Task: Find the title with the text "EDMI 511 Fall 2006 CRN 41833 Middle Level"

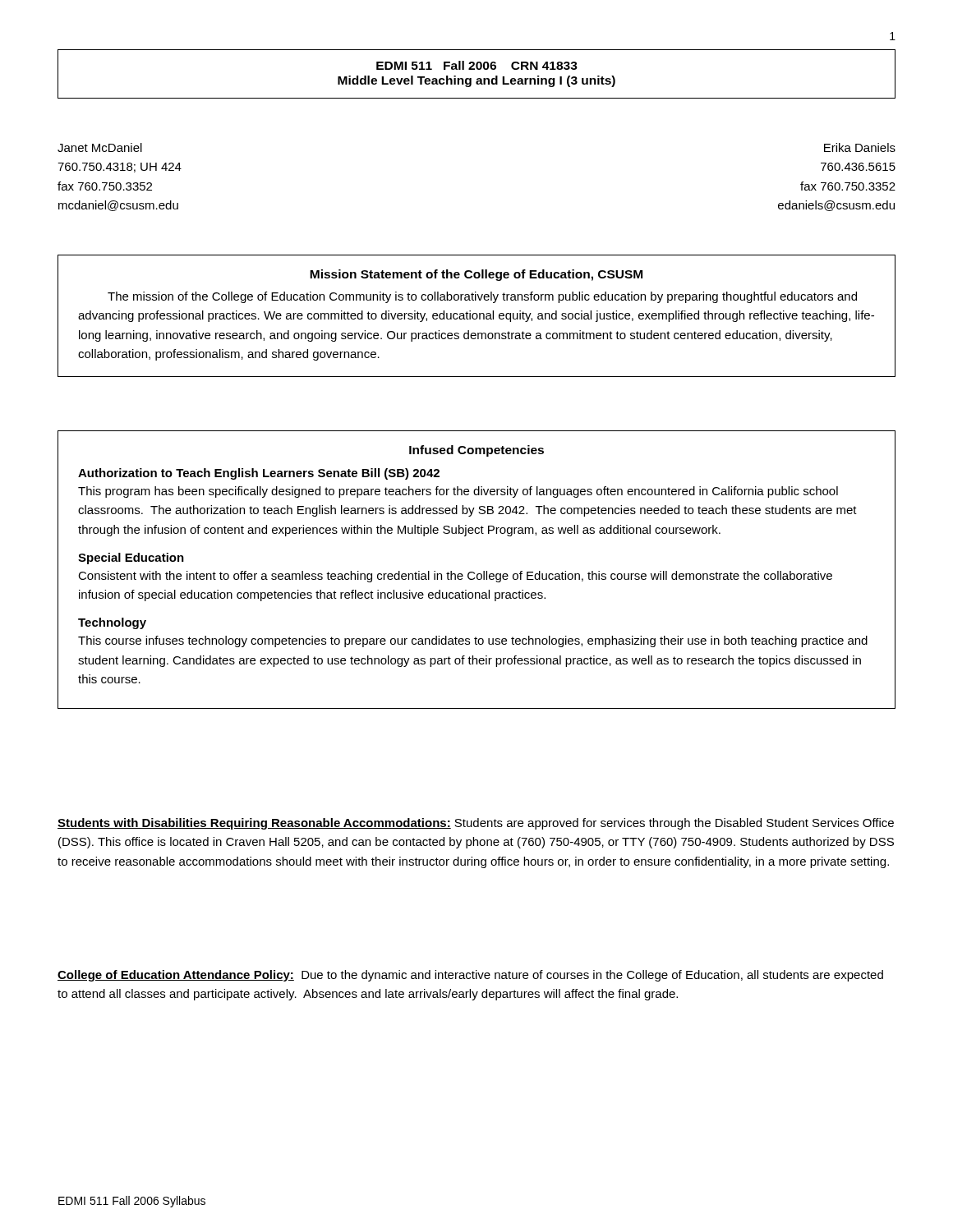Action: pyautogui.click(x=476, y=73)
